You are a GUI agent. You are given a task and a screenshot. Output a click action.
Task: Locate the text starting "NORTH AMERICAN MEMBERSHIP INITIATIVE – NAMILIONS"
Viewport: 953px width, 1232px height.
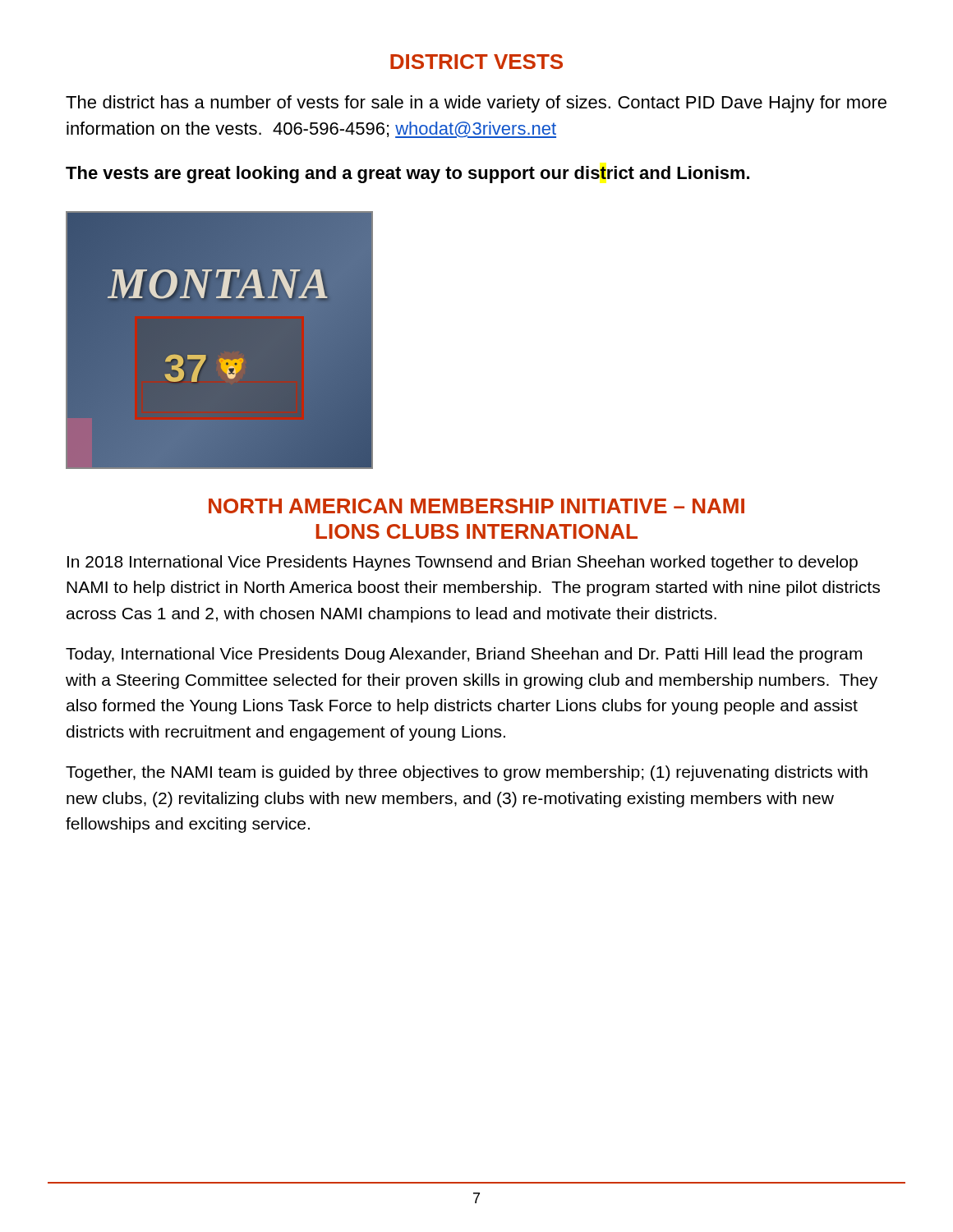[x=476, y=518]
